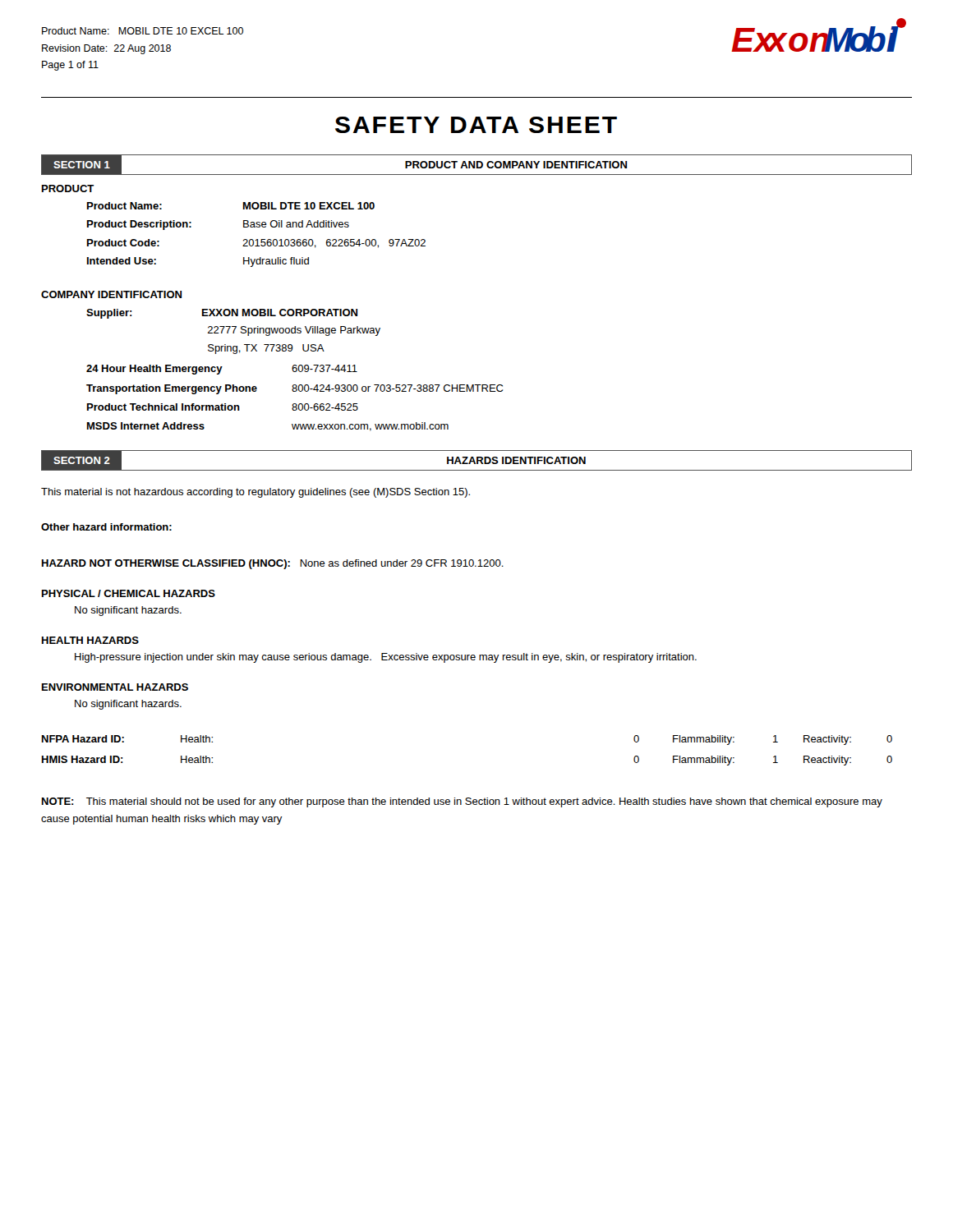Click on the logo
This screenshot has width=953, height=1232.
(822, 39)
